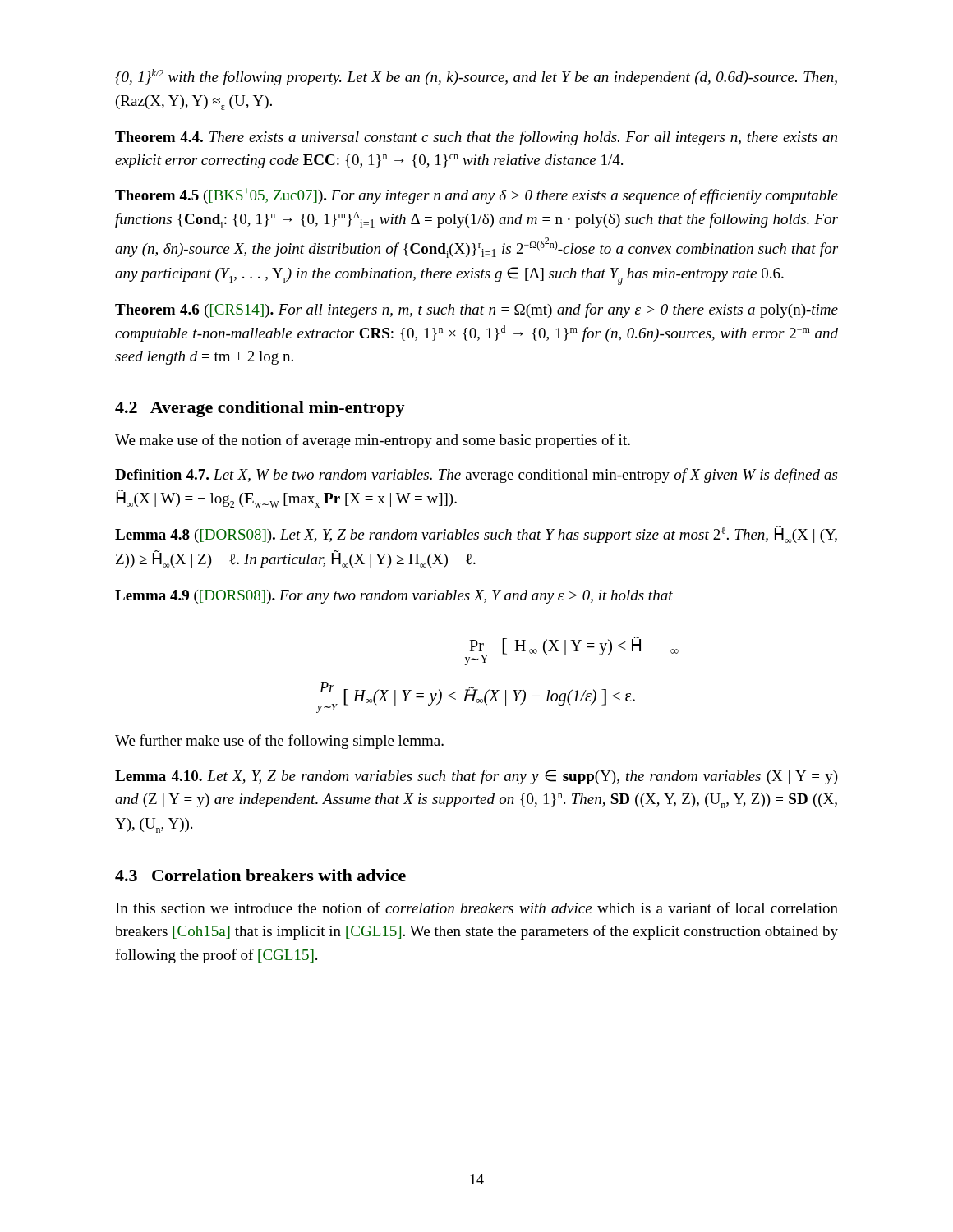The height and width of the screenshot is (1232, 953).
Task: Select the text block starting "Theorem 4.6 ([CRS14]). For all integers"
Action: coord(476,333)
